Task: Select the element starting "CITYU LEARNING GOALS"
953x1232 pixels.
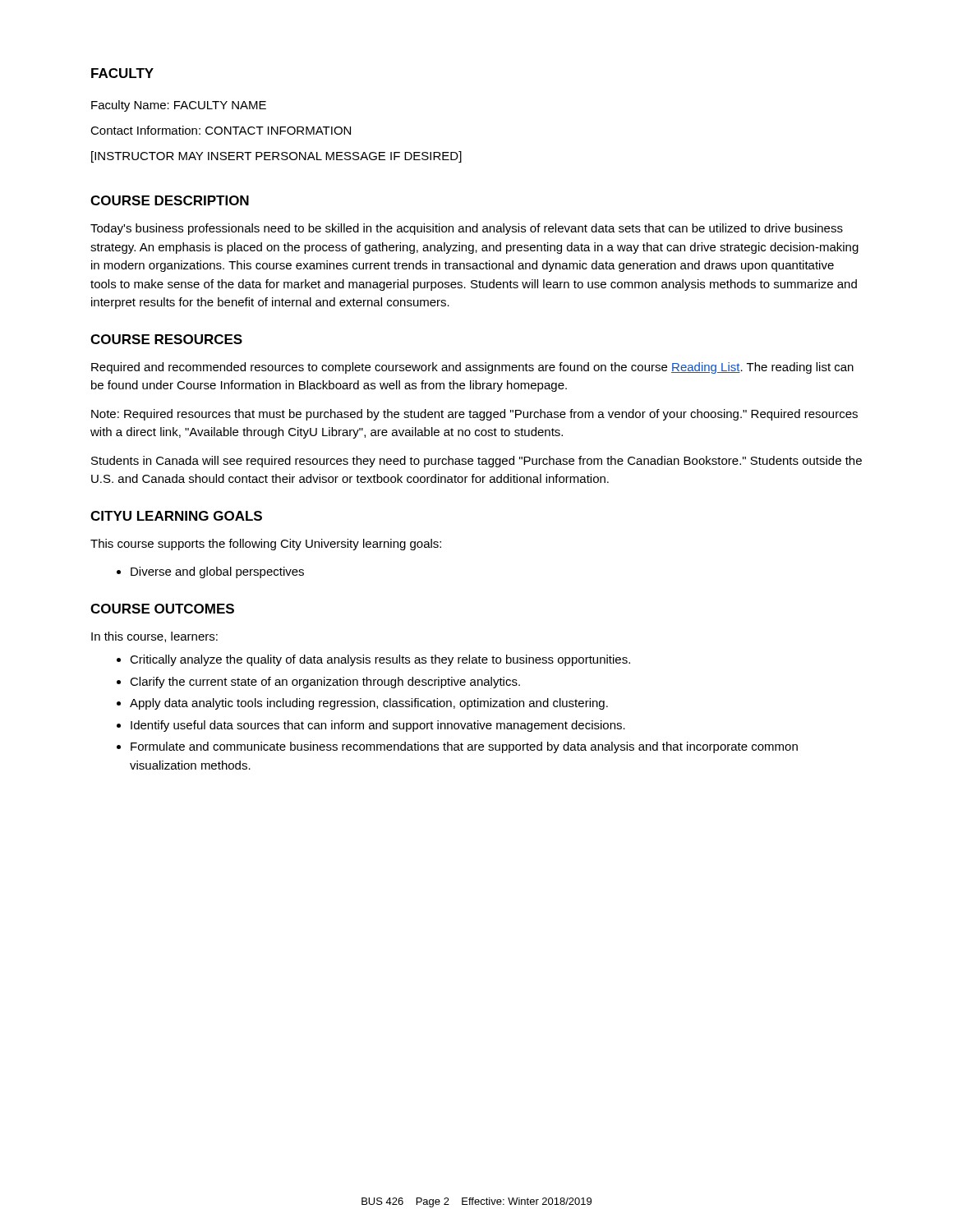Action: [176, 516]
